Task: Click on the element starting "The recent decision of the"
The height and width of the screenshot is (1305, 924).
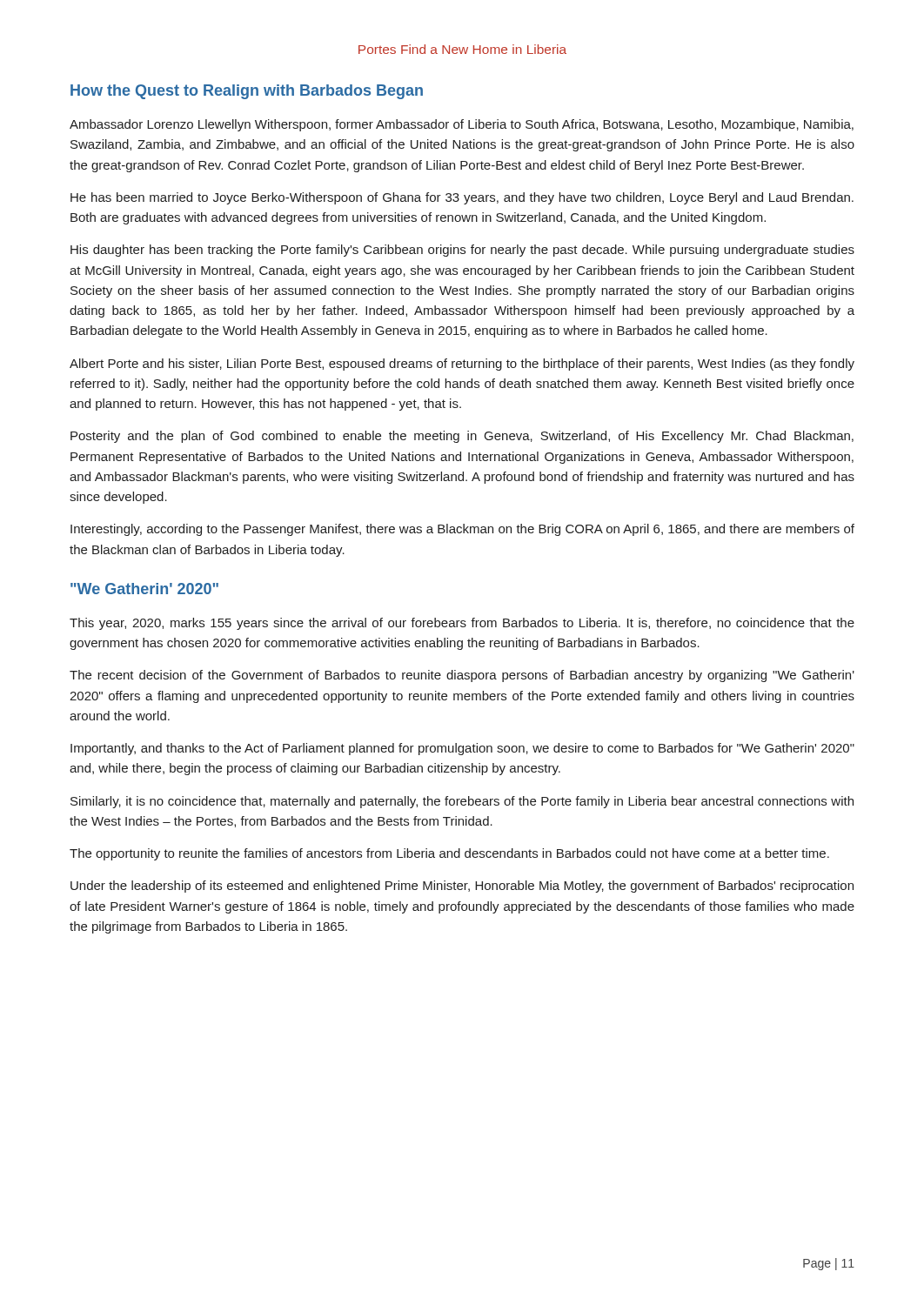Action: point(462,695)
